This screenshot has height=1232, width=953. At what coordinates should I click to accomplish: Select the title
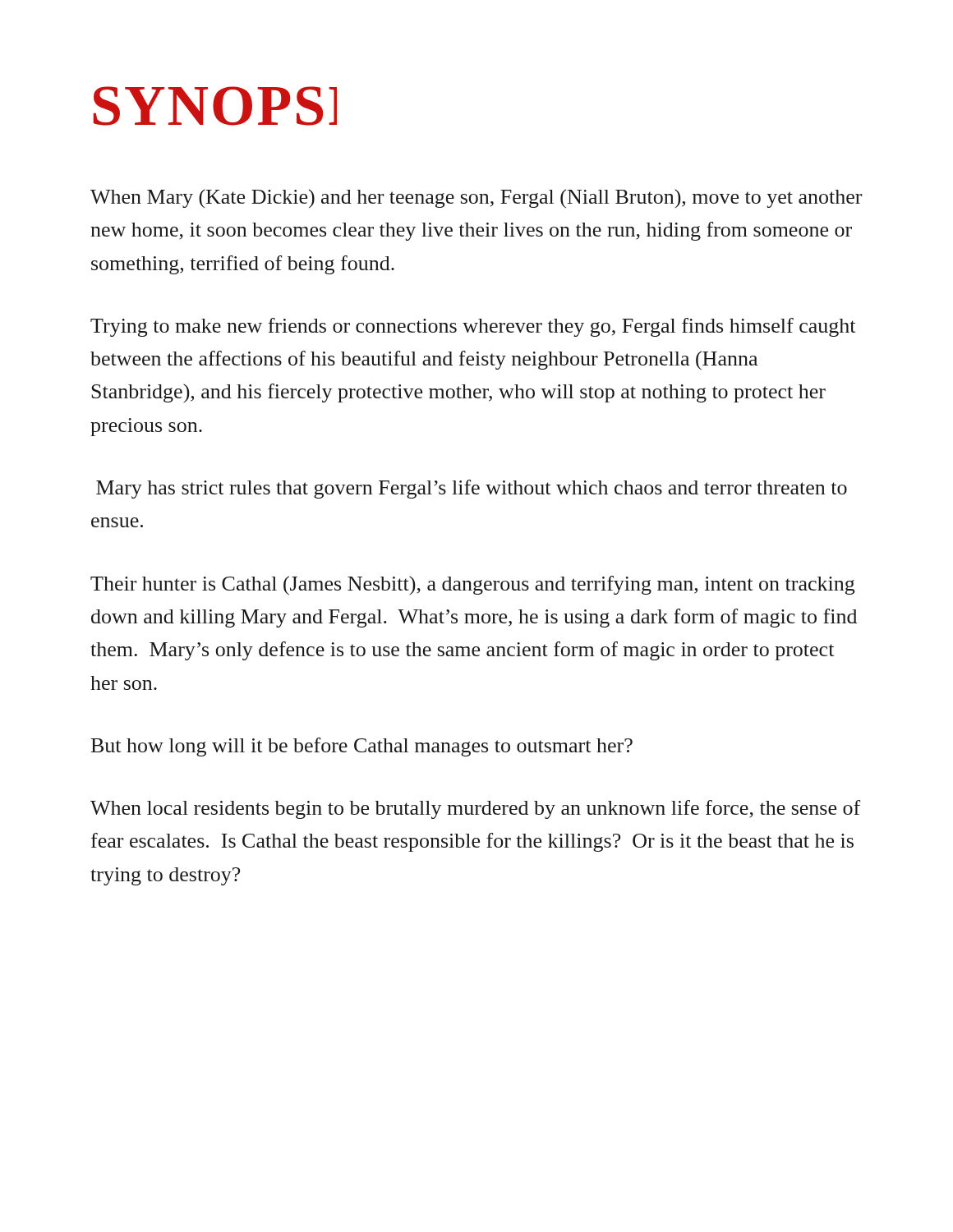click(x=238, y=103)
